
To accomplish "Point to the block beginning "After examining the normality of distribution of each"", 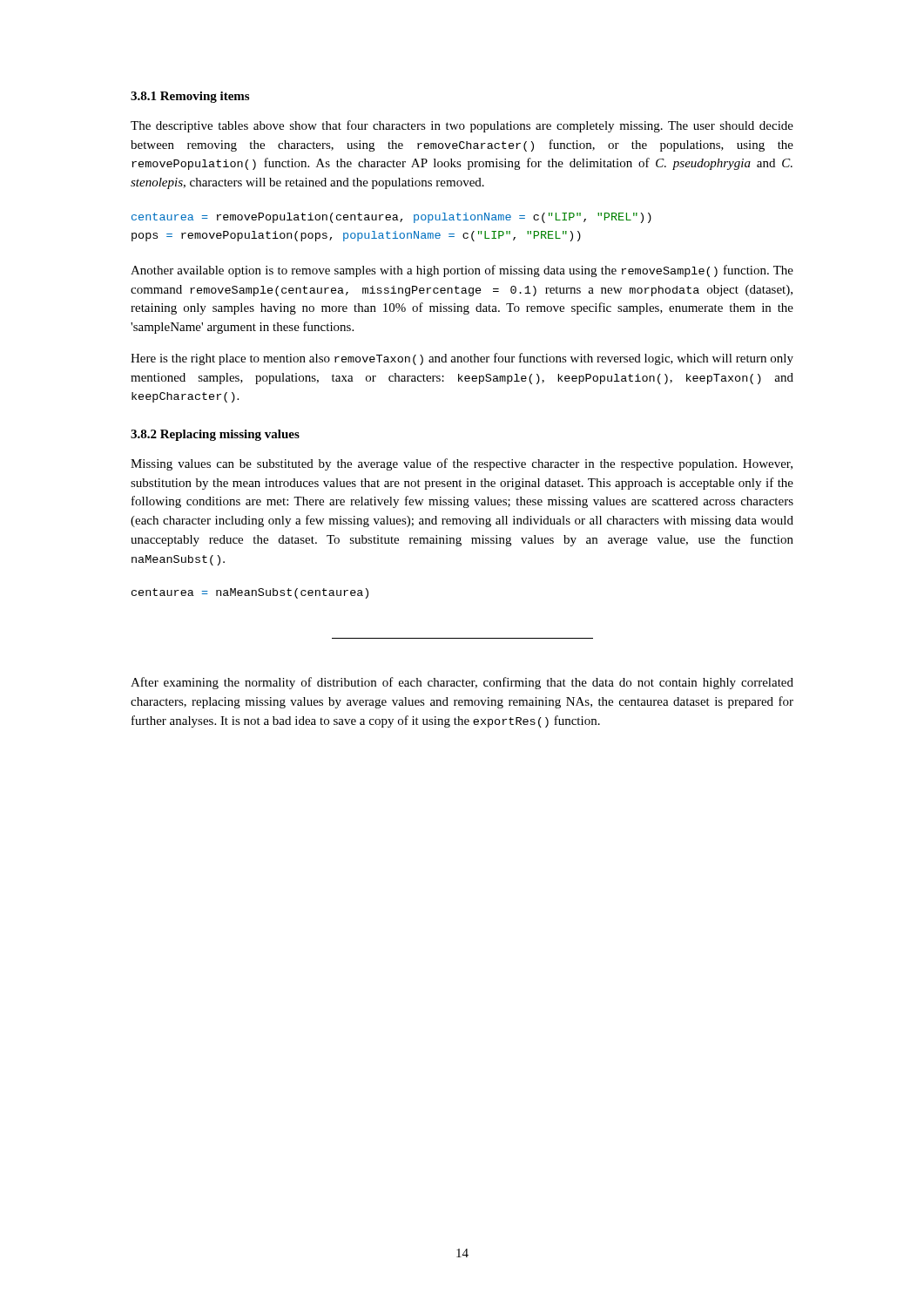I will point(462,702).
